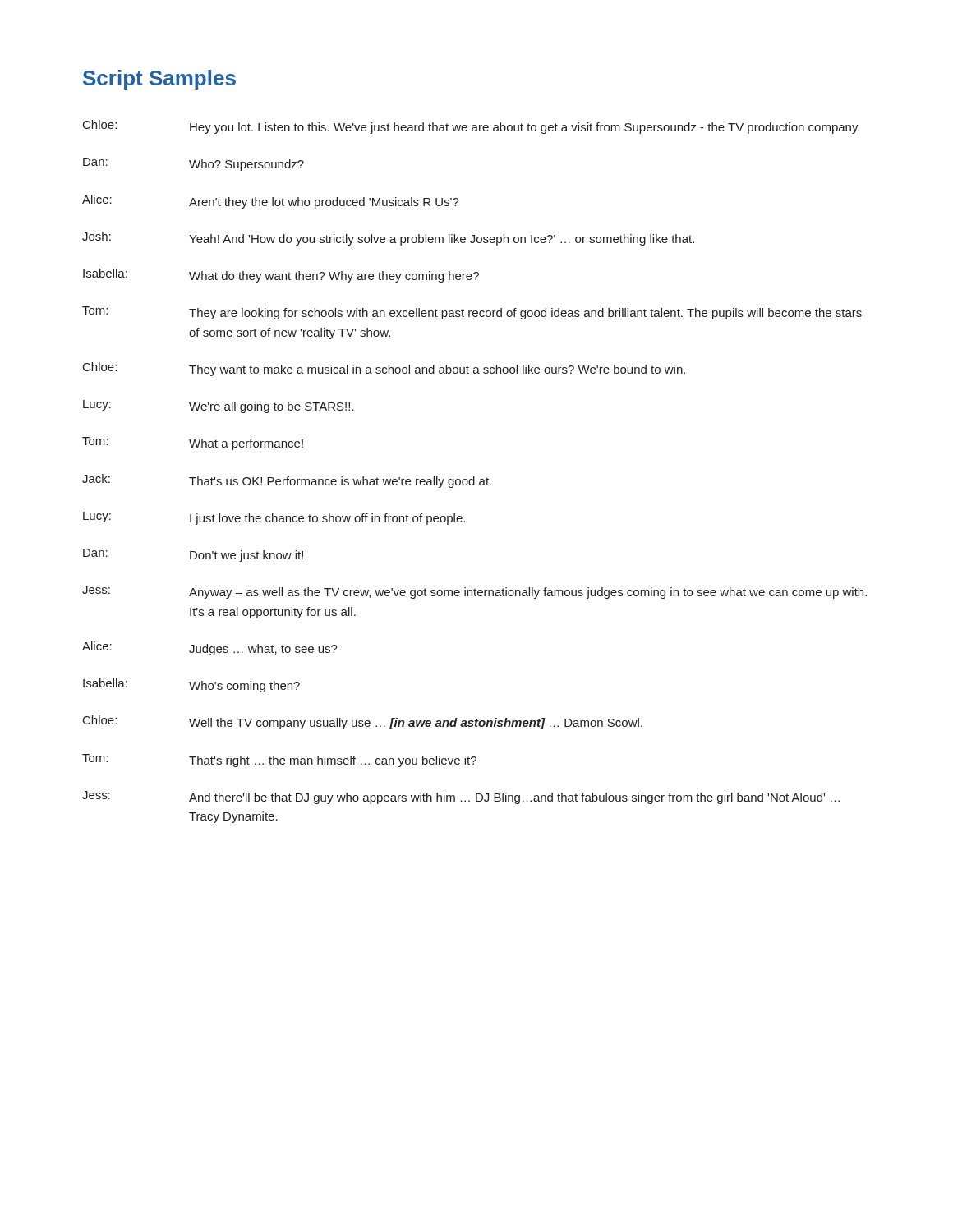Locate the block of text that opens with "Lucy: I just love the"
Image resolution: width=953 pixels, height=1232 pixels.
274,518
